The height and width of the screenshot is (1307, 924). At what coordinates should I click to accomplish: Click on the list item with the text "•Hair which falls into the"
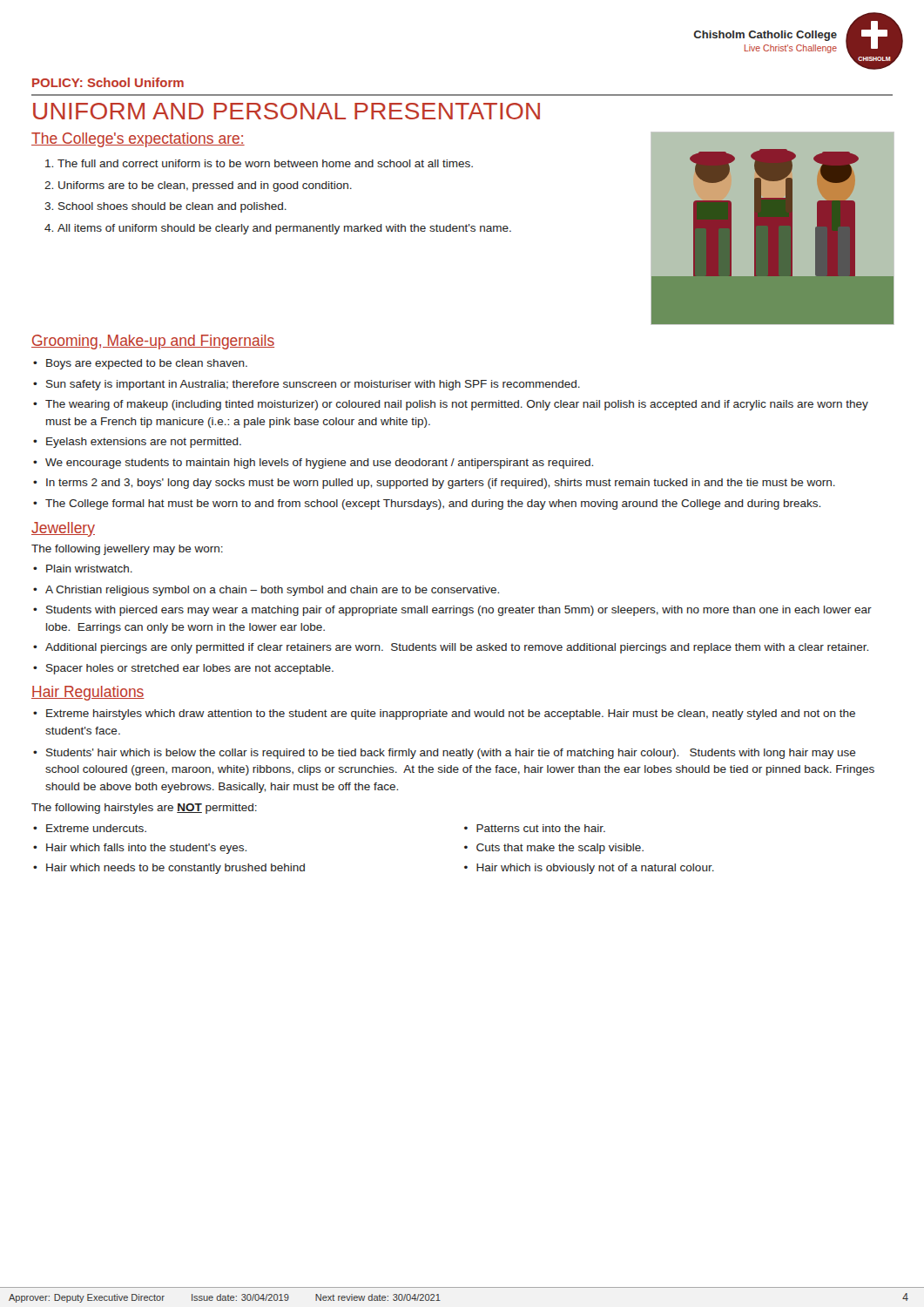click(140, 848)
